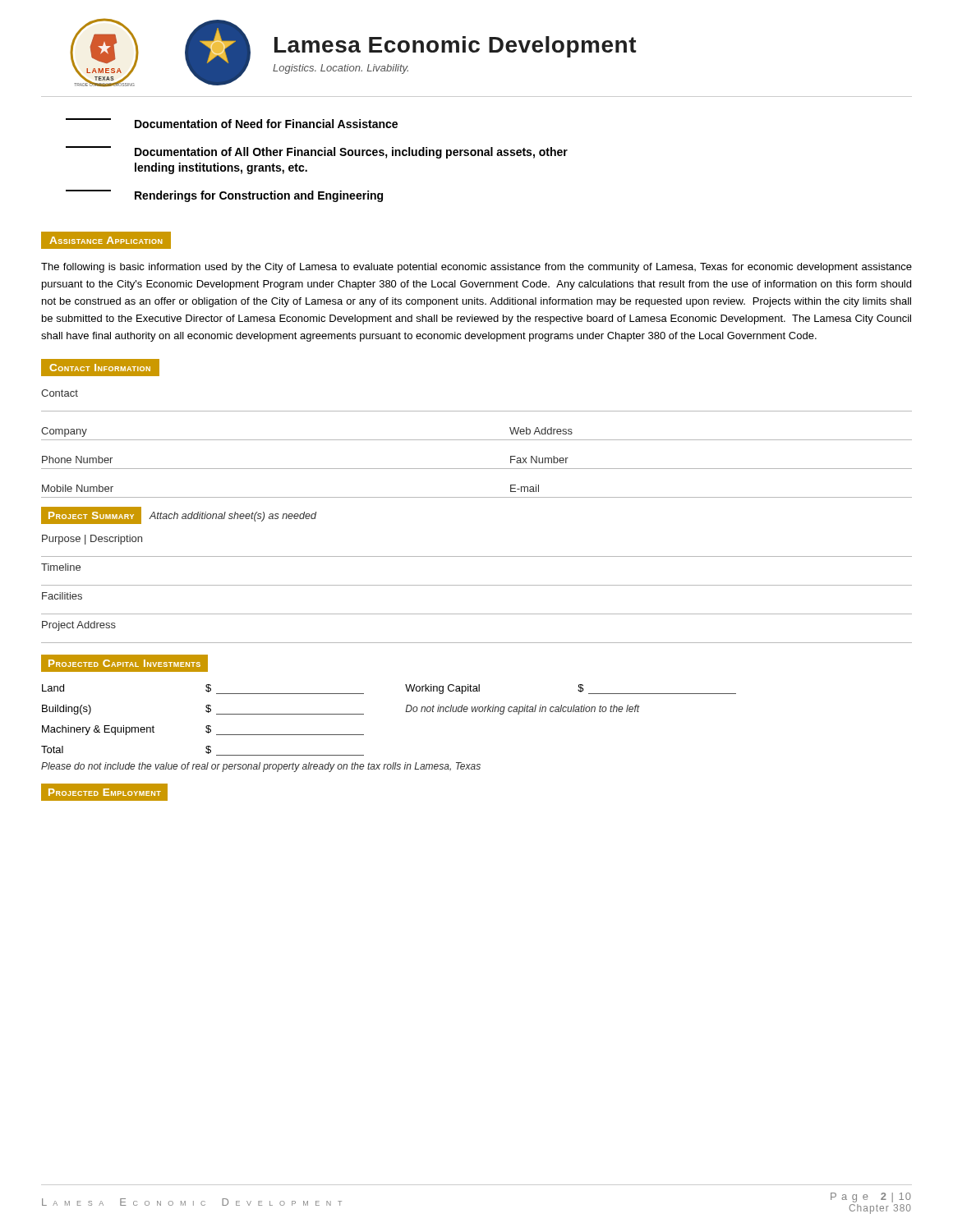
Task: Locate the region starting "Logistics. Location. Livability."
Action: [341, 68]
